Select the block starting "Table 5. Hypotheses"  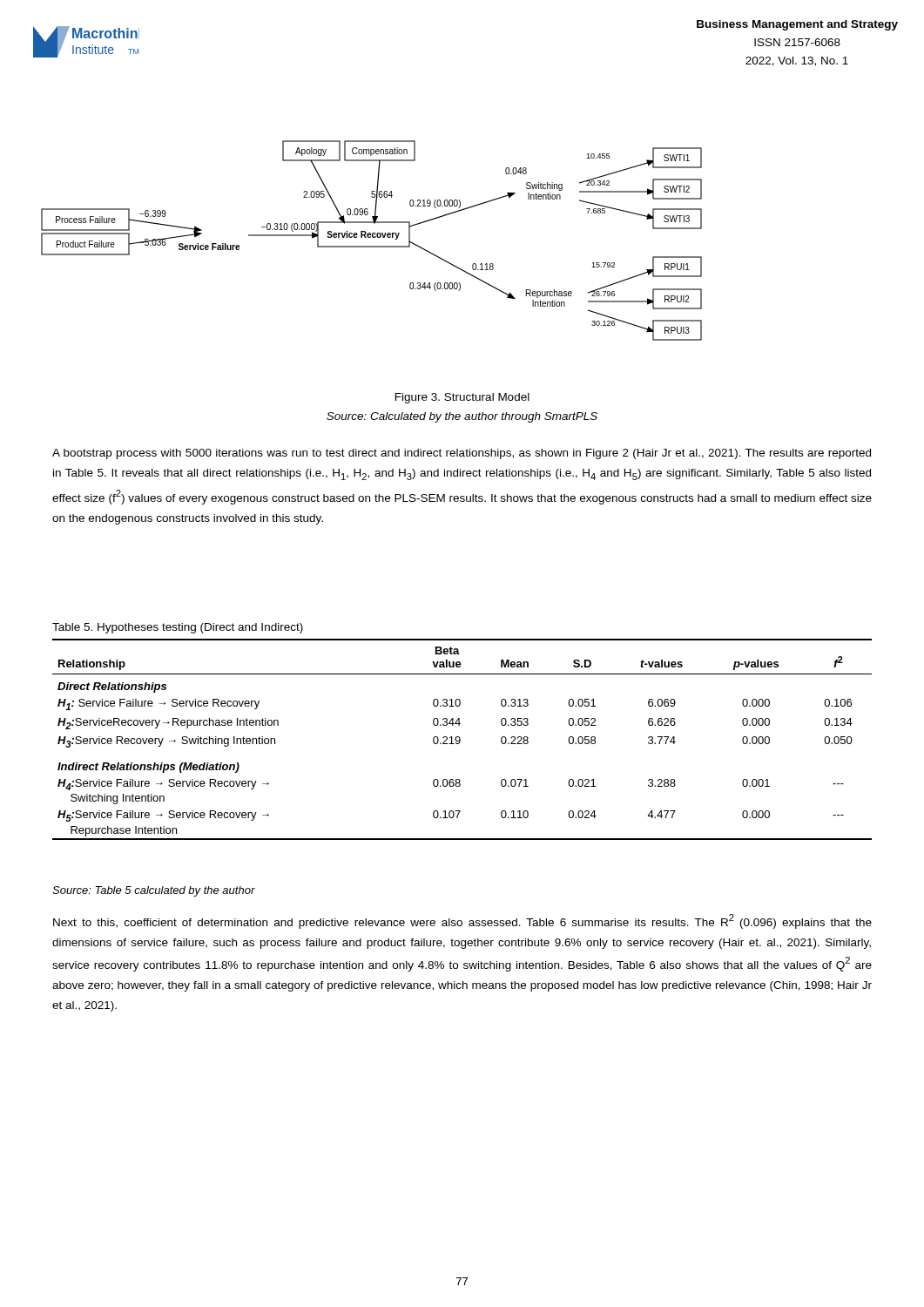tap(178, 627)
